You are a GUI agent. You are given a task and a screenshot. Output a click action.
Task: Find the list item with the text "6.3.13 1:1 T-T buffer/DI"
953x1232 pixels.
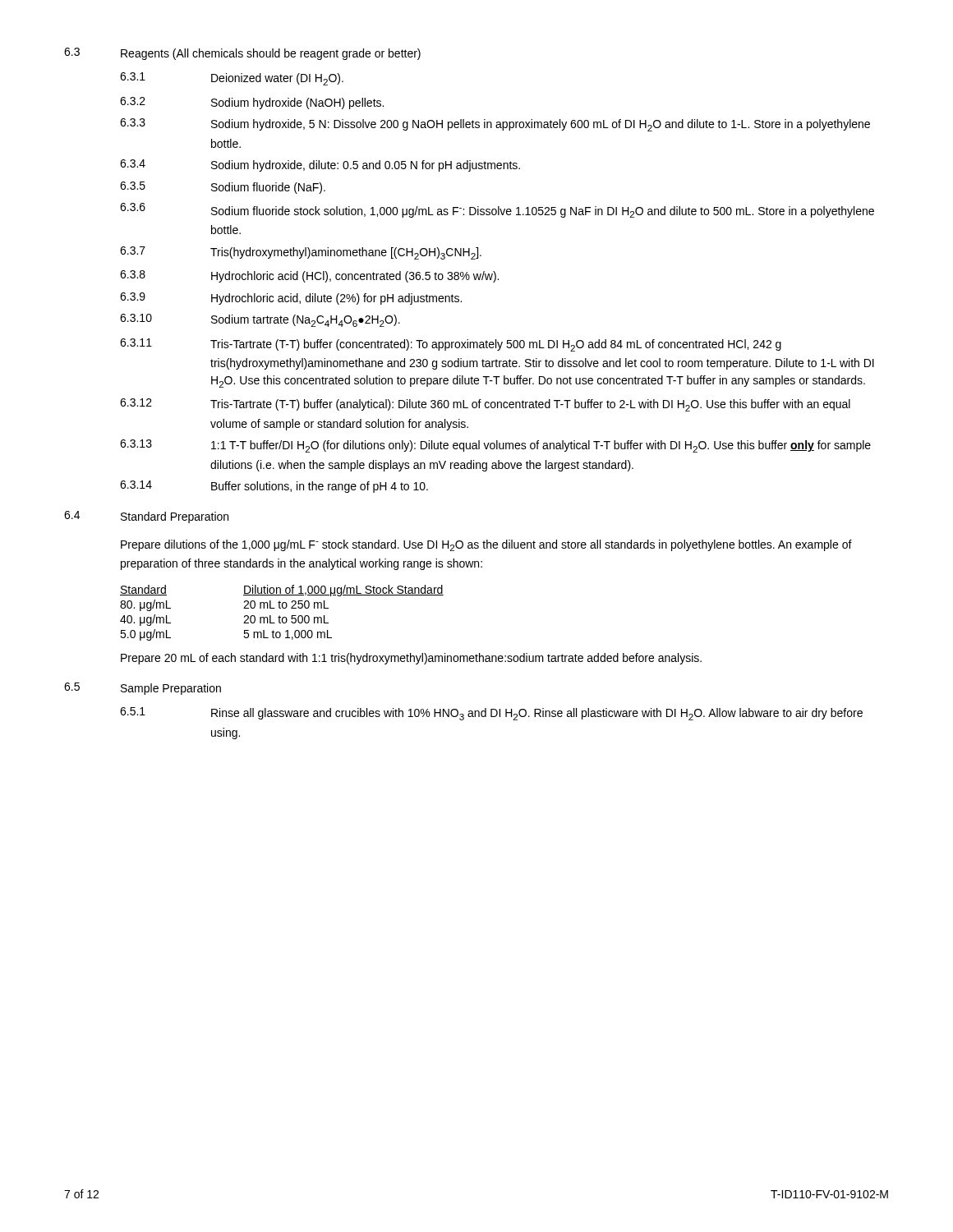pyautogui.click(x=476, y=455)
